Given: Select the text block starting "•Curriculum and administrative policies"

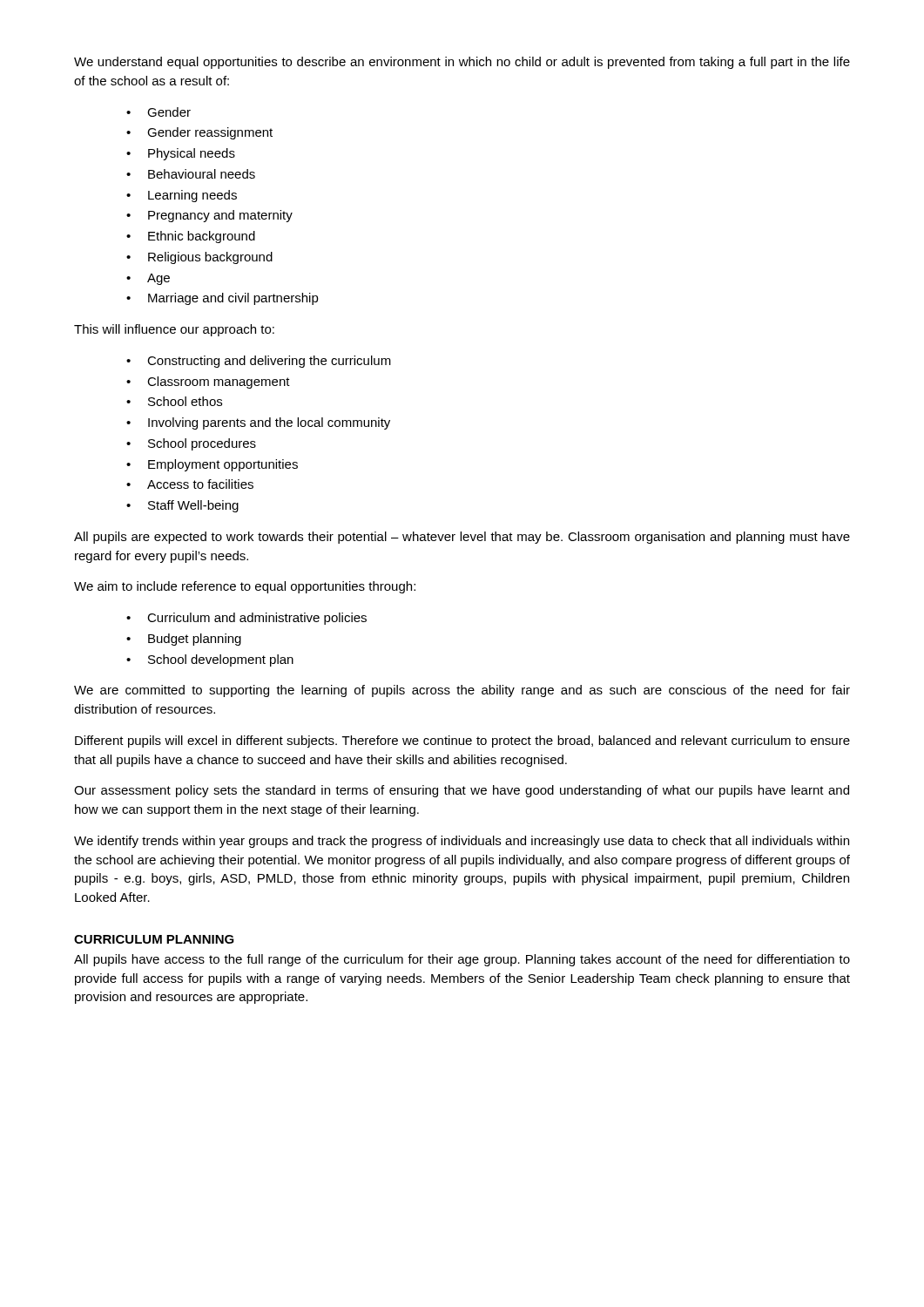Looking at the screenshot, I should [247, 618].
